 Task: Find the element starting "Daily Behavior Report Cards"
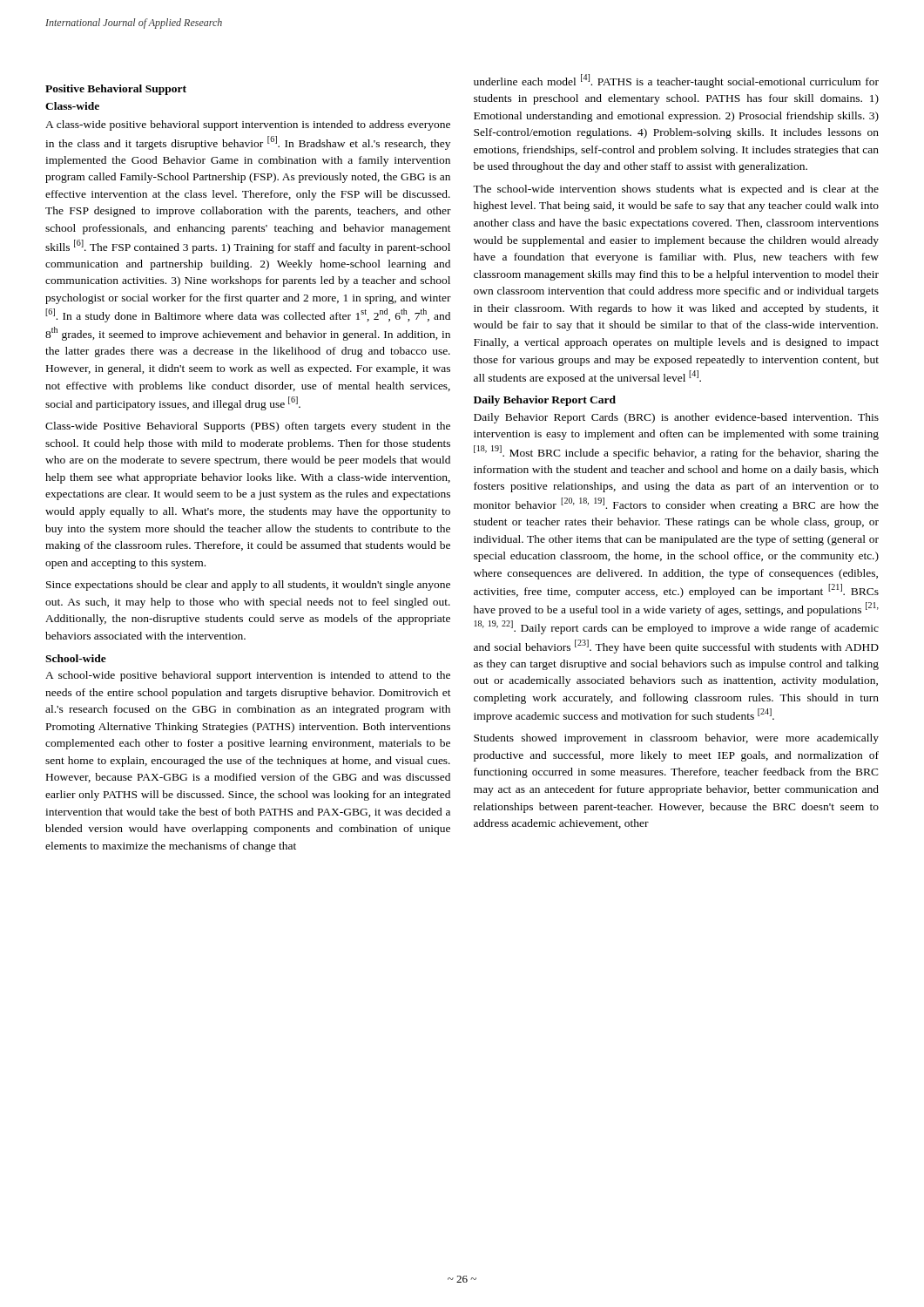(676, 620)
